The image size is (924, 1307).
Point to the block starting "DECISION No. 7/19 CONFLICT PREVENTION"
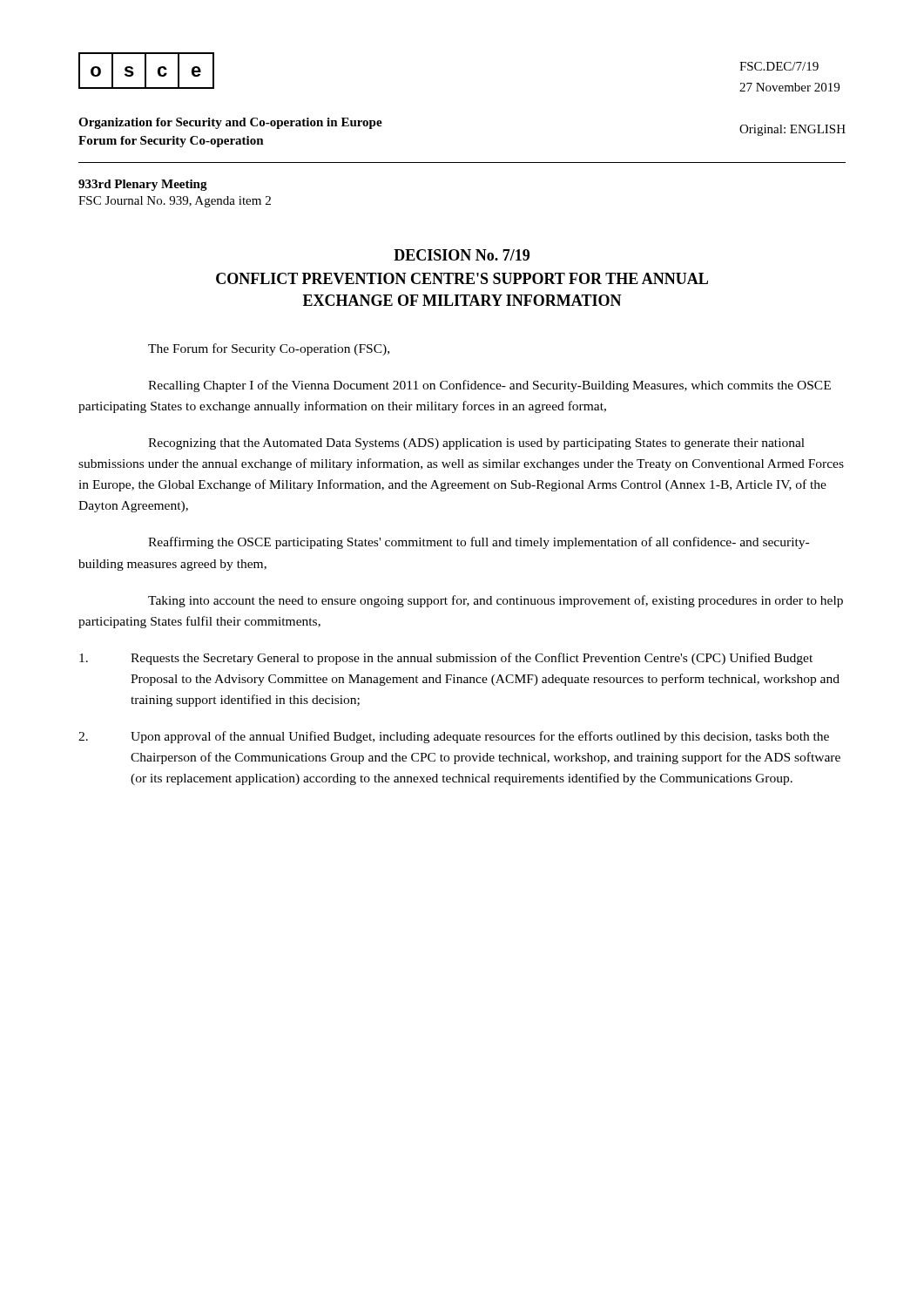pos(462,279)
